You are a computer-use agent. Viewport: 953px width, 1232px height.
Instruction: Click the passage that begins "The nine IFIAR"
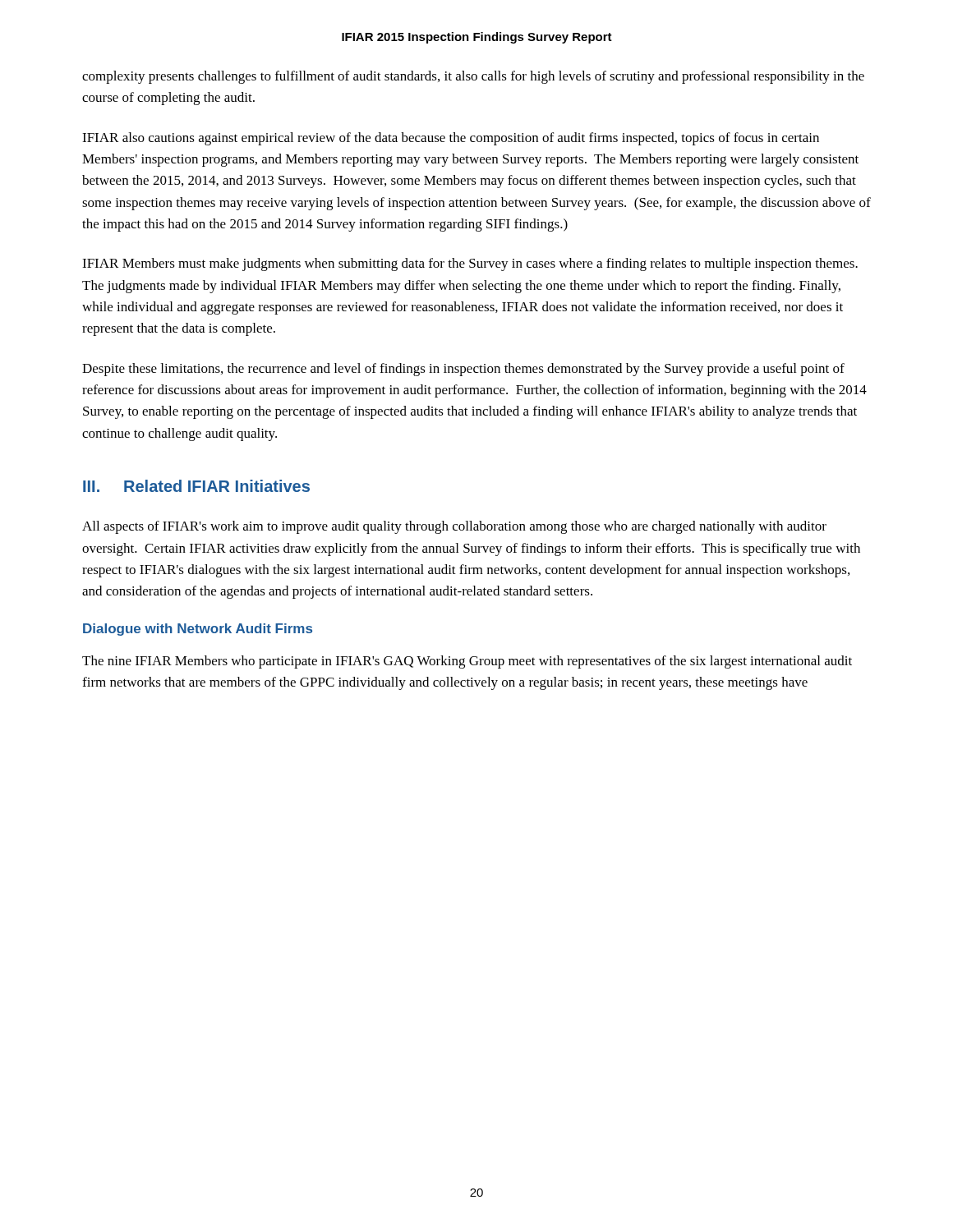(467, 671)
